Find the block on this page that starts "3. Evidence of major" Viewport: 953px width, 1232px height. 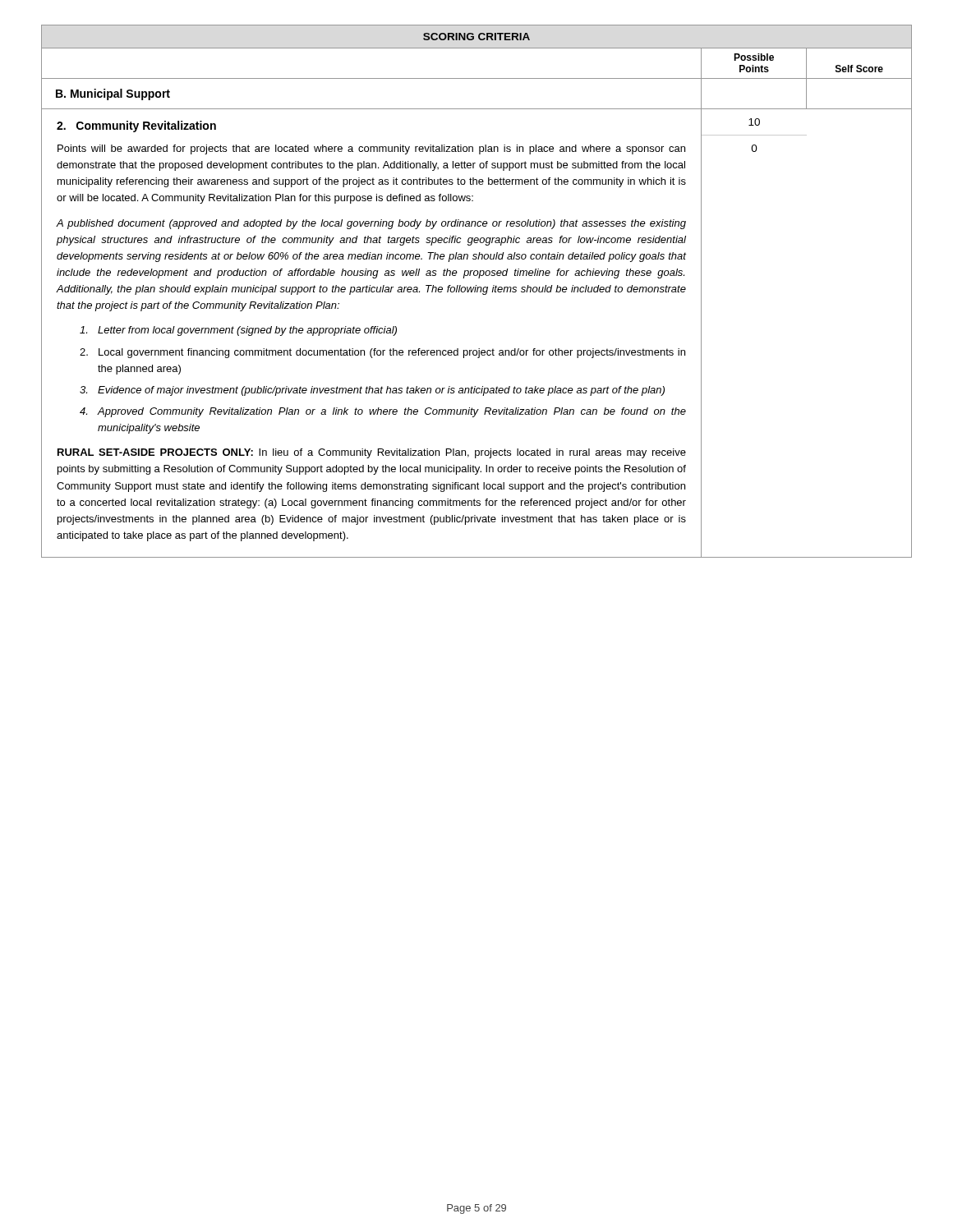click(383, 390)
